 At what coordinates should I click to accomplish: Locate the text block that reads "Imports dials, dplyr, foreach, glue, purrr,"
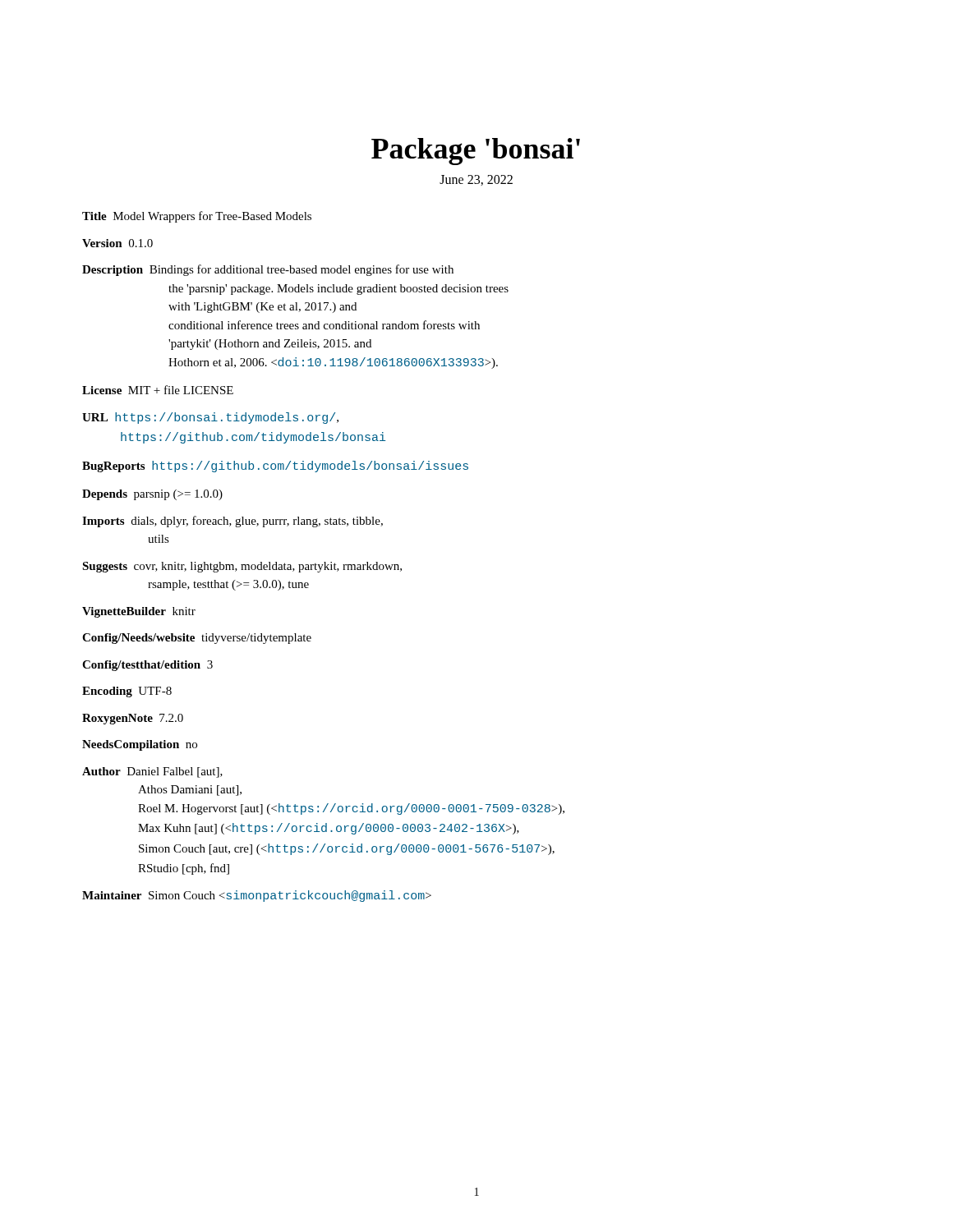click(233, 530)
